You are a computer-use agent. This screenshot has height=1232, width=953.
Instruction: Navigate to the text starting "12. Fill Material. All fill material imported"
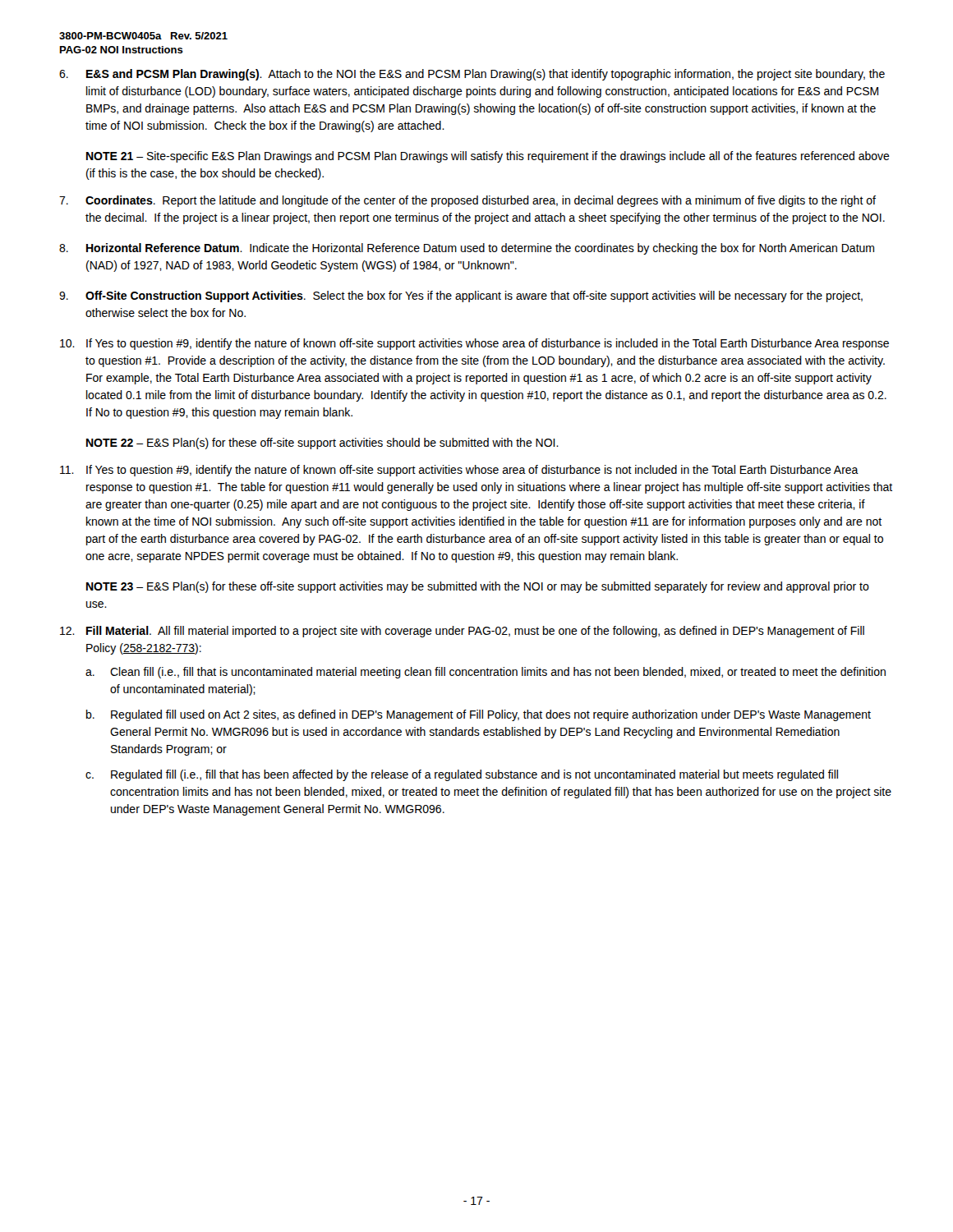(476, 724)
